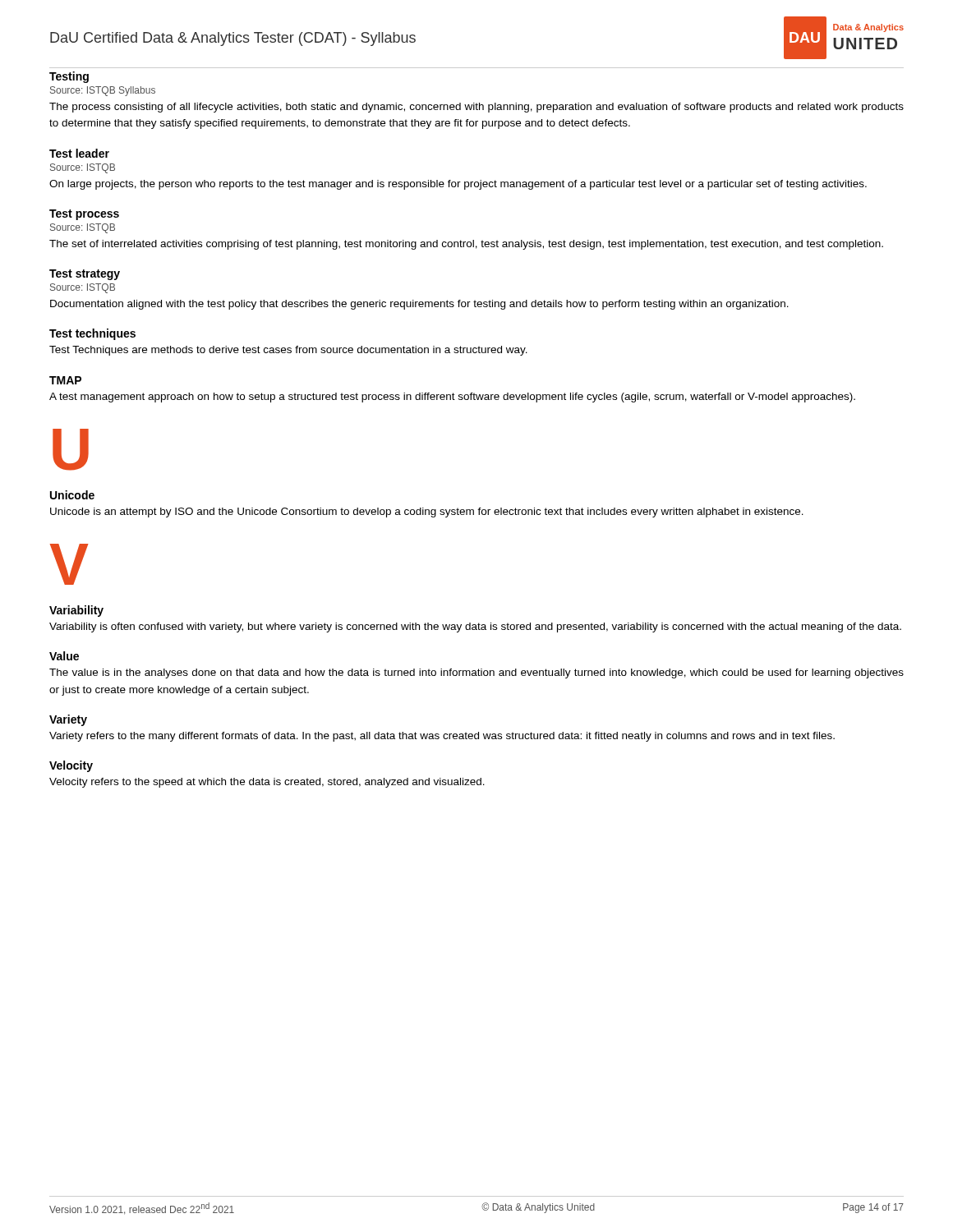
Task: Locate the element starting "The process consisting of all"
Action: [476, 115]
